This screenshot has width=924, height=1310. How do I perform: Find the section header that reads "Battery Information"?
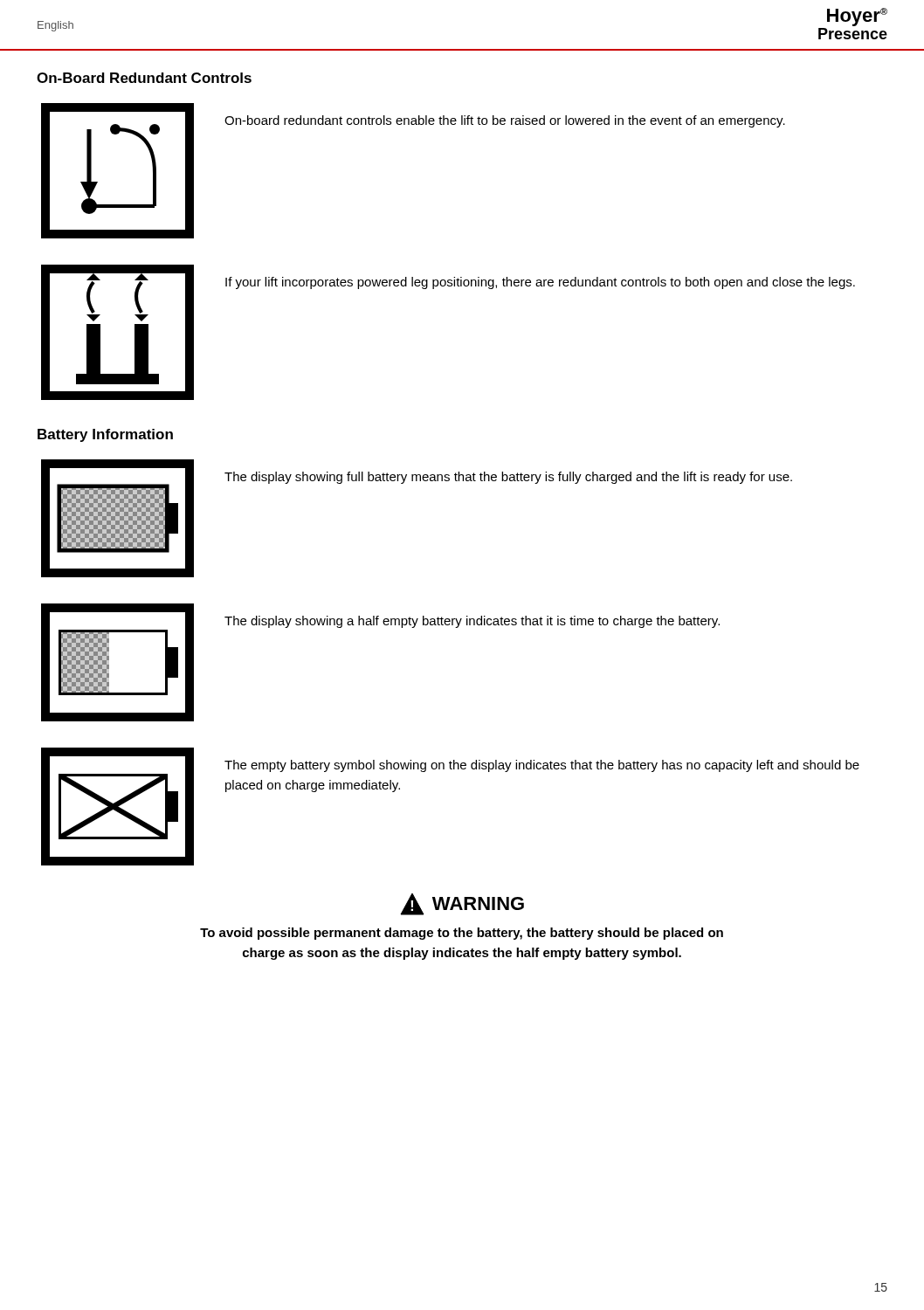pyautogui.click(x=105, y=434)
